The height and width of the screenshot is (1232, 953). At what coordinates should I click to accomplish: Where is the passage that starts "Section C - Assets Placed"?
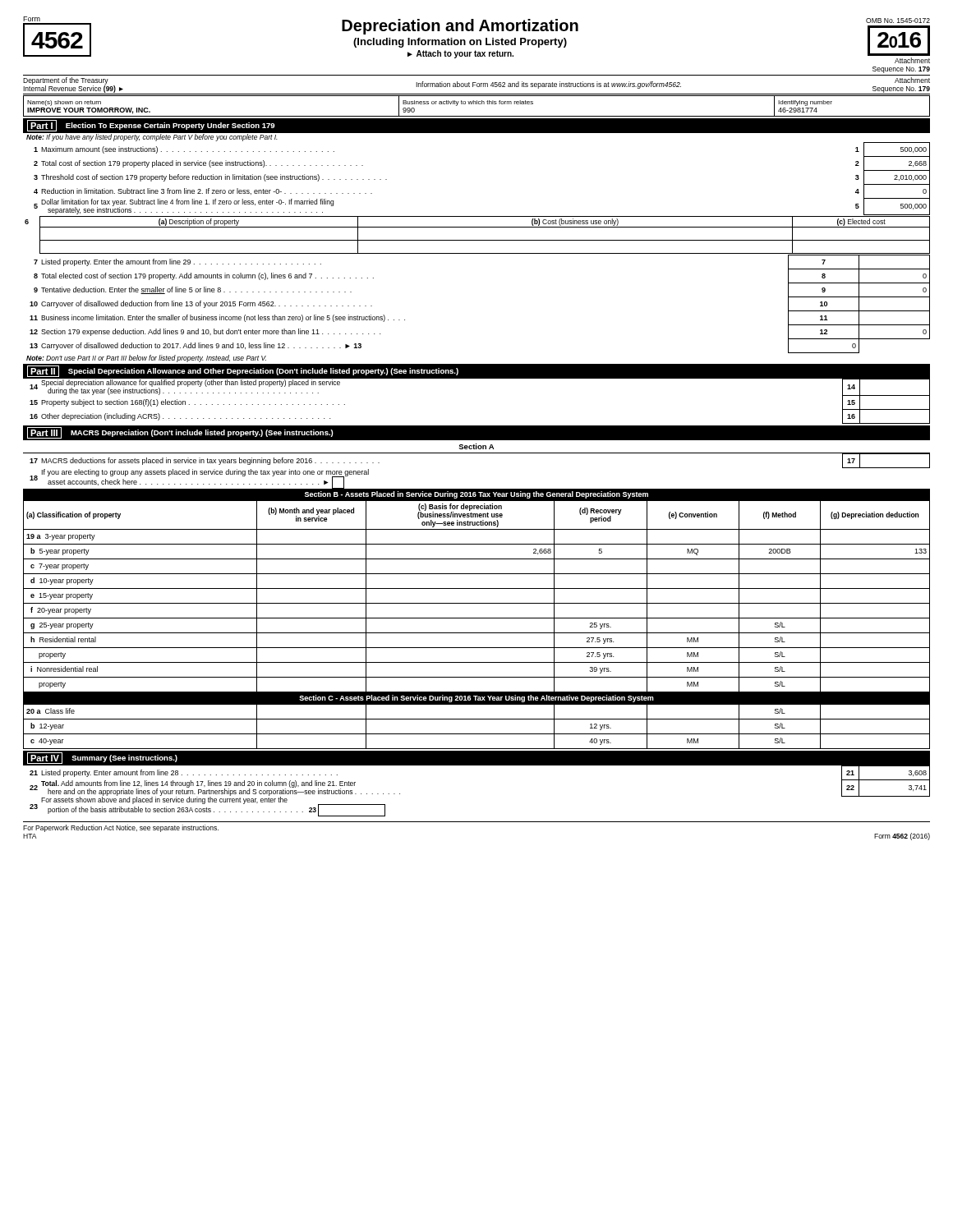coord(476,698)
